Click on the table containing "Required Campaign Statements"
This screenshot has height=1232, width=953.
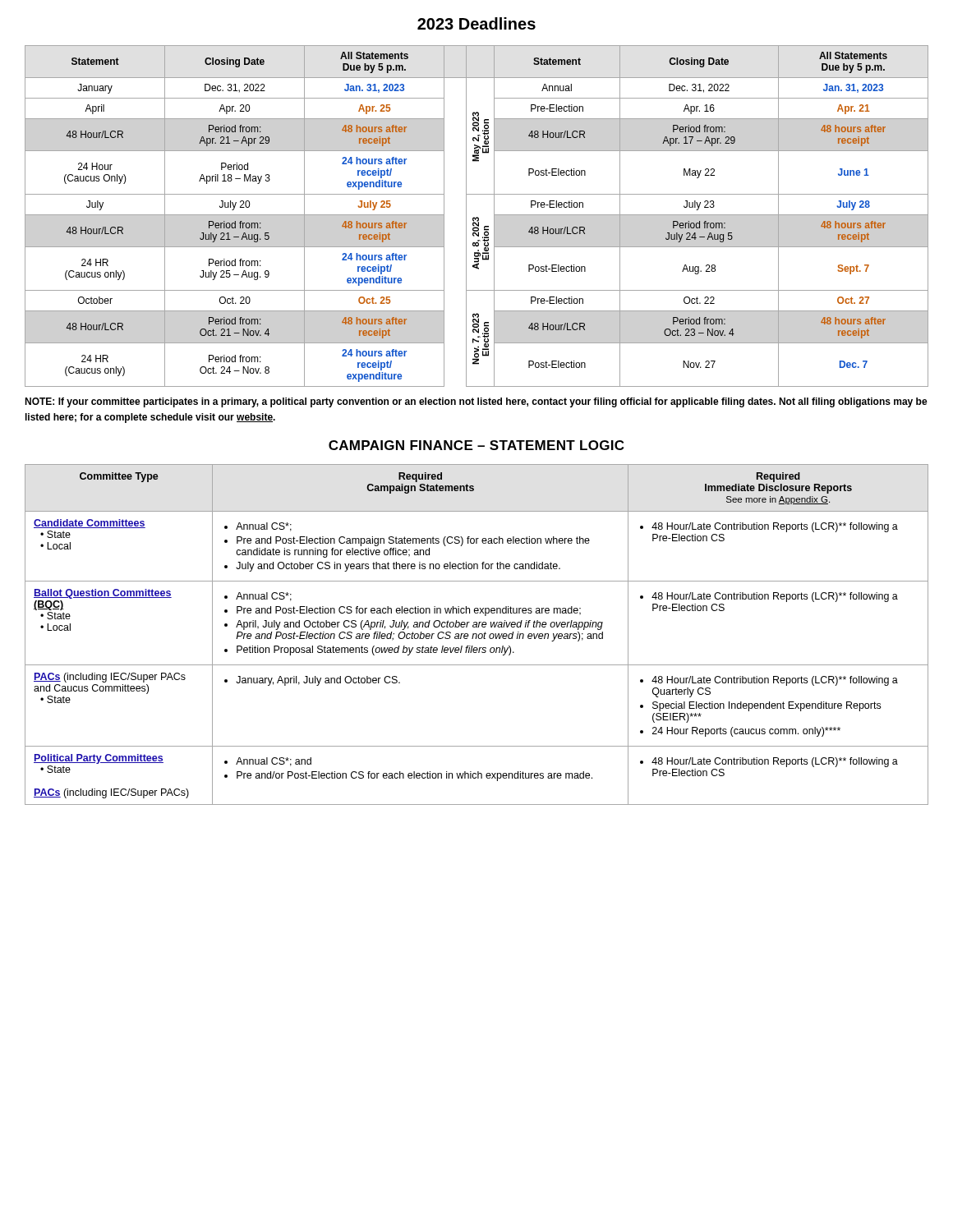point(476,635)
